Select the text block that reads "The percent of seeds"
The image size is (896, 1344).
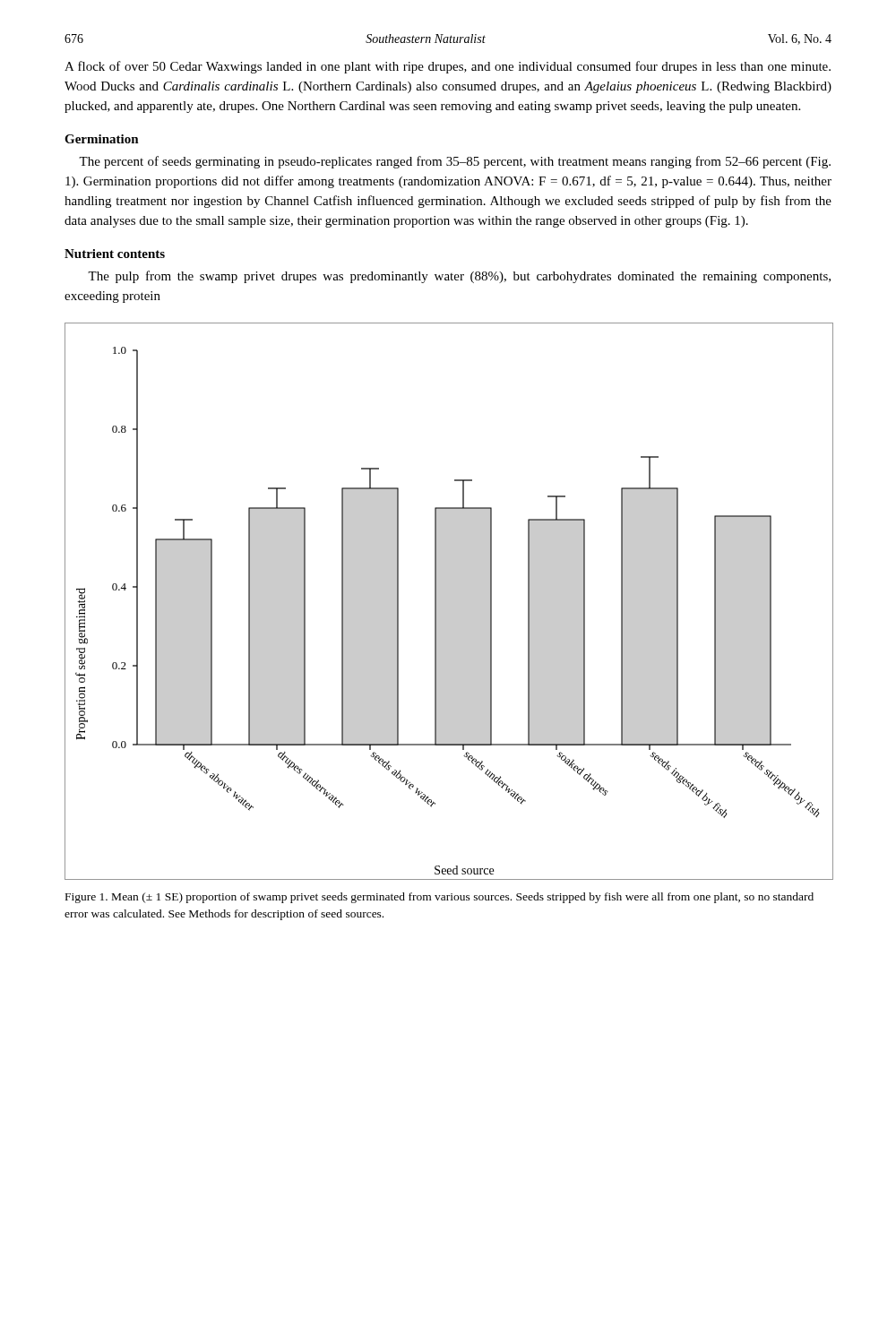[448, 191]
